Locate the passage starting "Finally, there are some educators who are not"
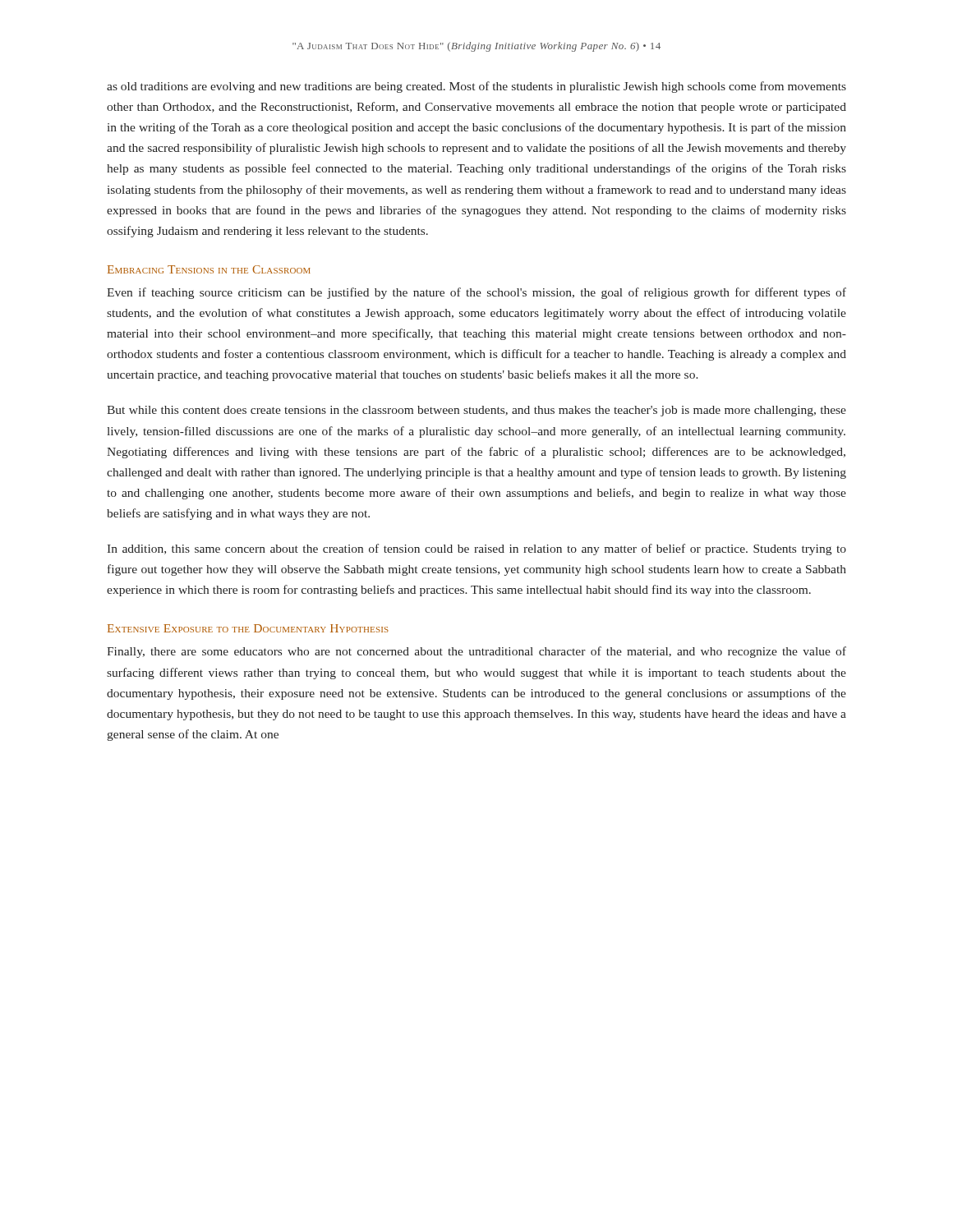The height and width of the screenshot is (1232, 953). (x=476, y=692)
